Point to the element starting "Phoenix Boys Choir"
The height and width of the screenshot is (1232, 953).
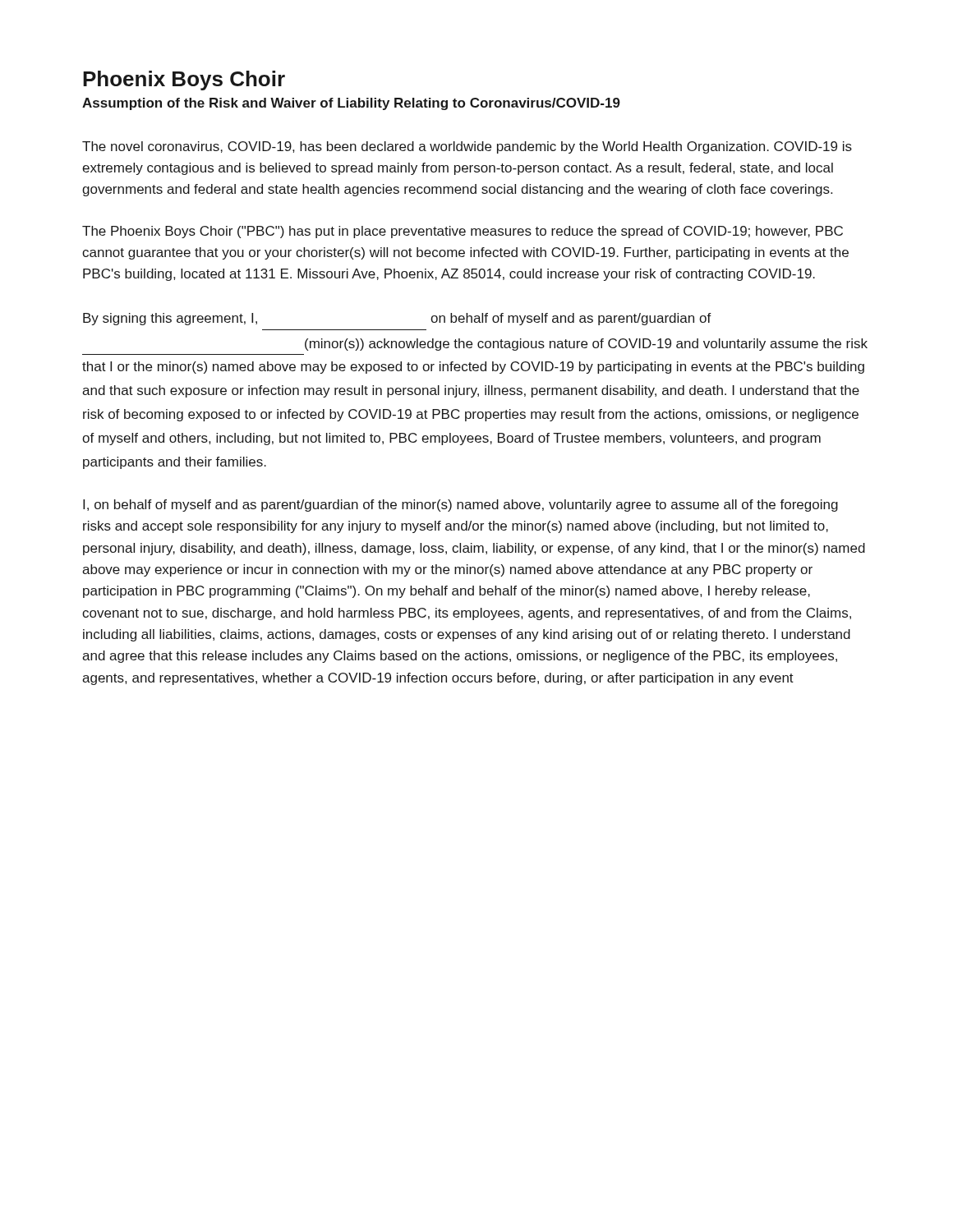184,79
